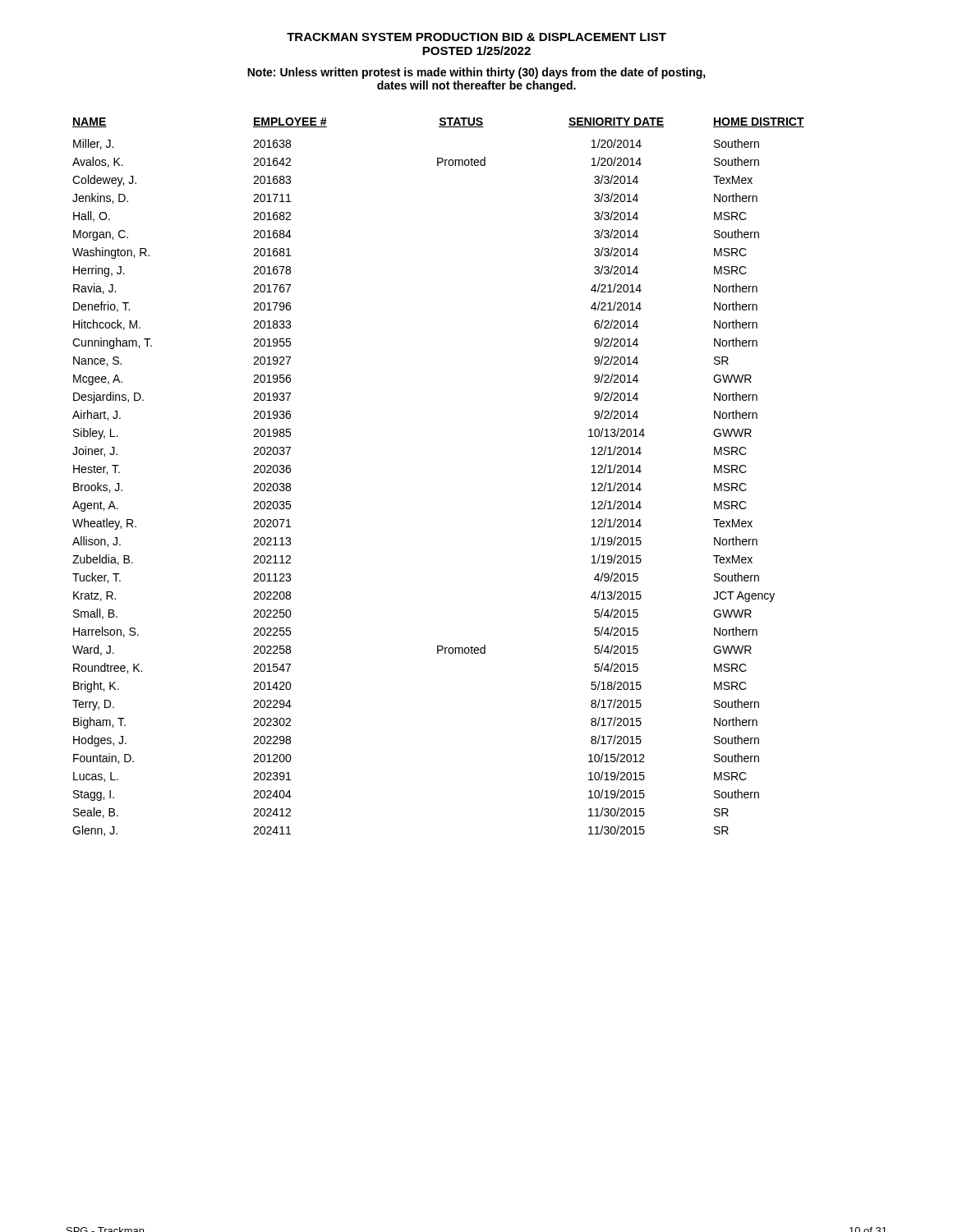Click the title that begins "TRACKMAN SYSTEM PRODUCTION BID &"

tap(476, 44)
